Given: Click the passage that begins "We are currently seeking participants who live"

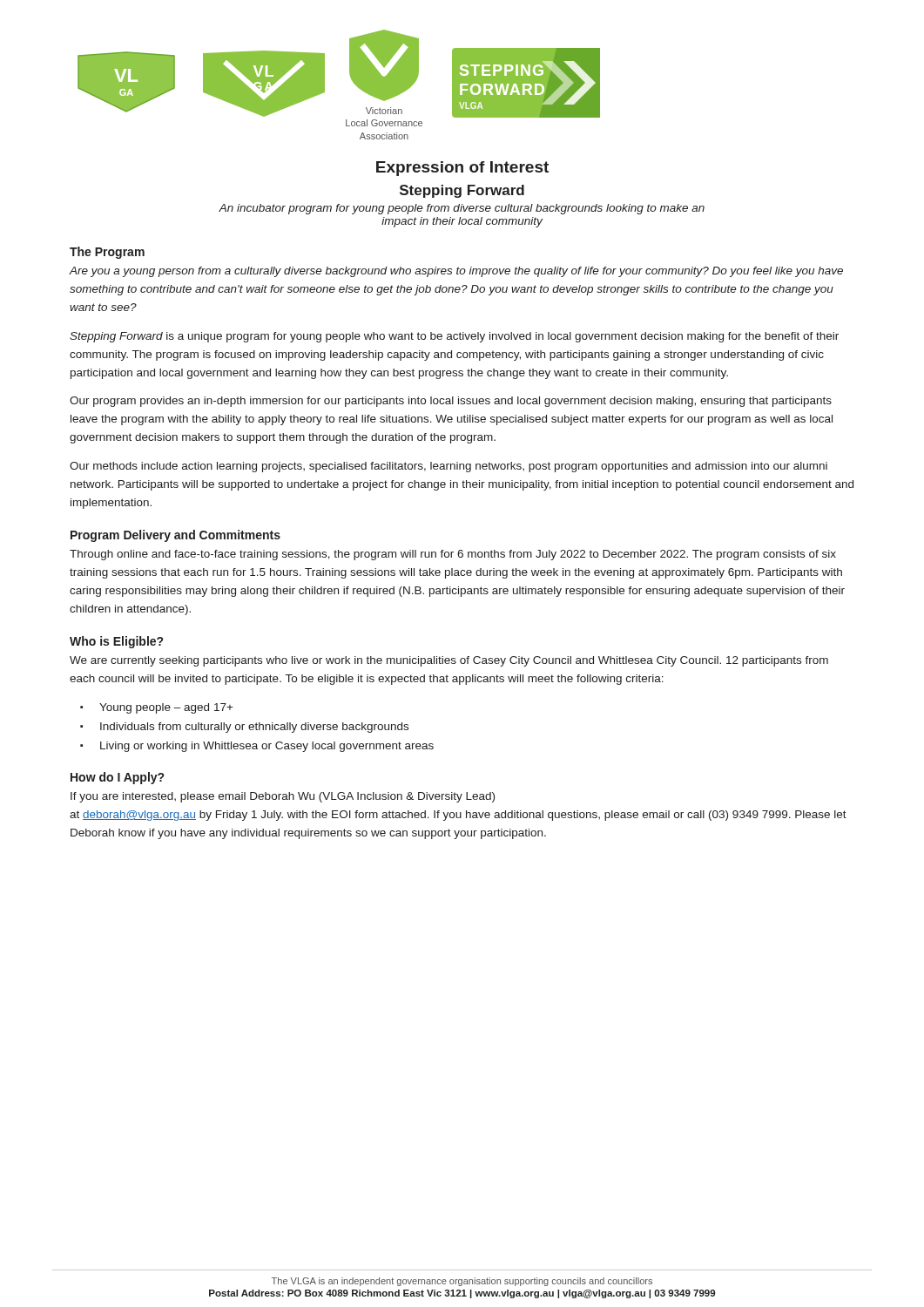Looking at the screenshot, I should [x=449, y=669].
